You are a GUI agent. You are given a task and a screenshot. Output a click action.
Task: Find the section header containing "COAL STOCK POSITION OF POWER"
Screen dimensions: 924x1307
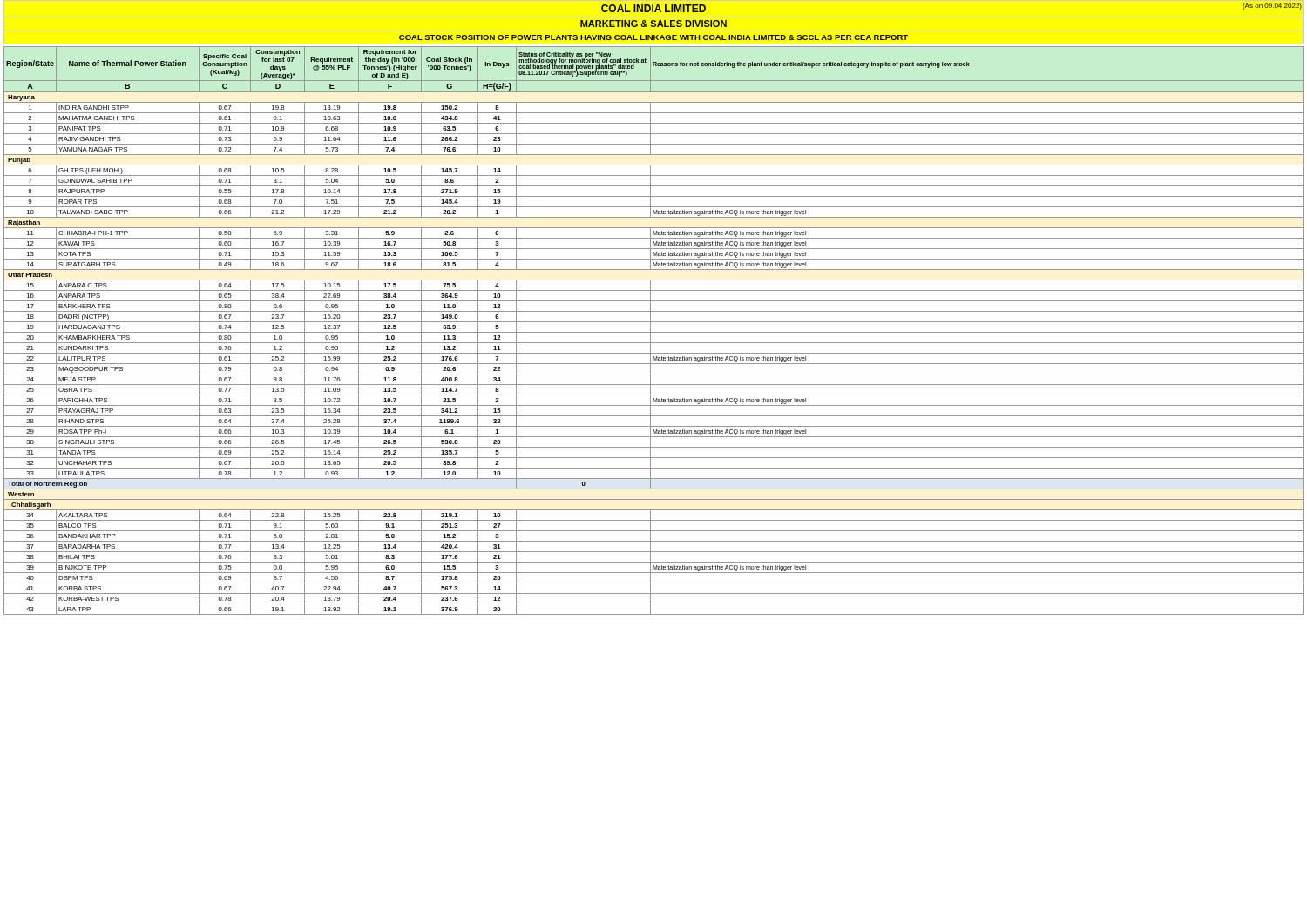pos(654,37)
